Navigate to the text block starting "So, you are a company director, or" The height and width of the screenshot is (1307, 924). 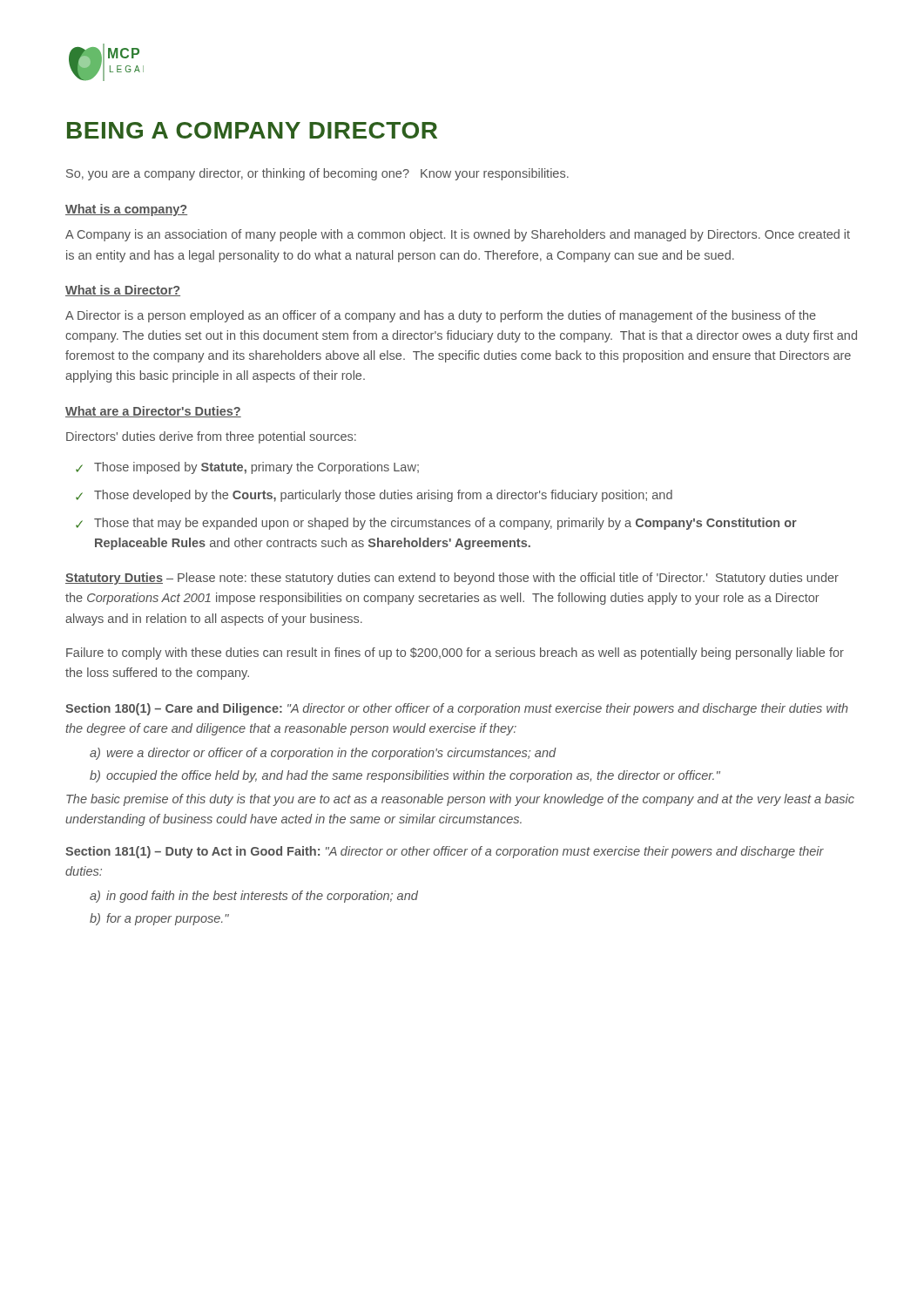coord(462,174)
